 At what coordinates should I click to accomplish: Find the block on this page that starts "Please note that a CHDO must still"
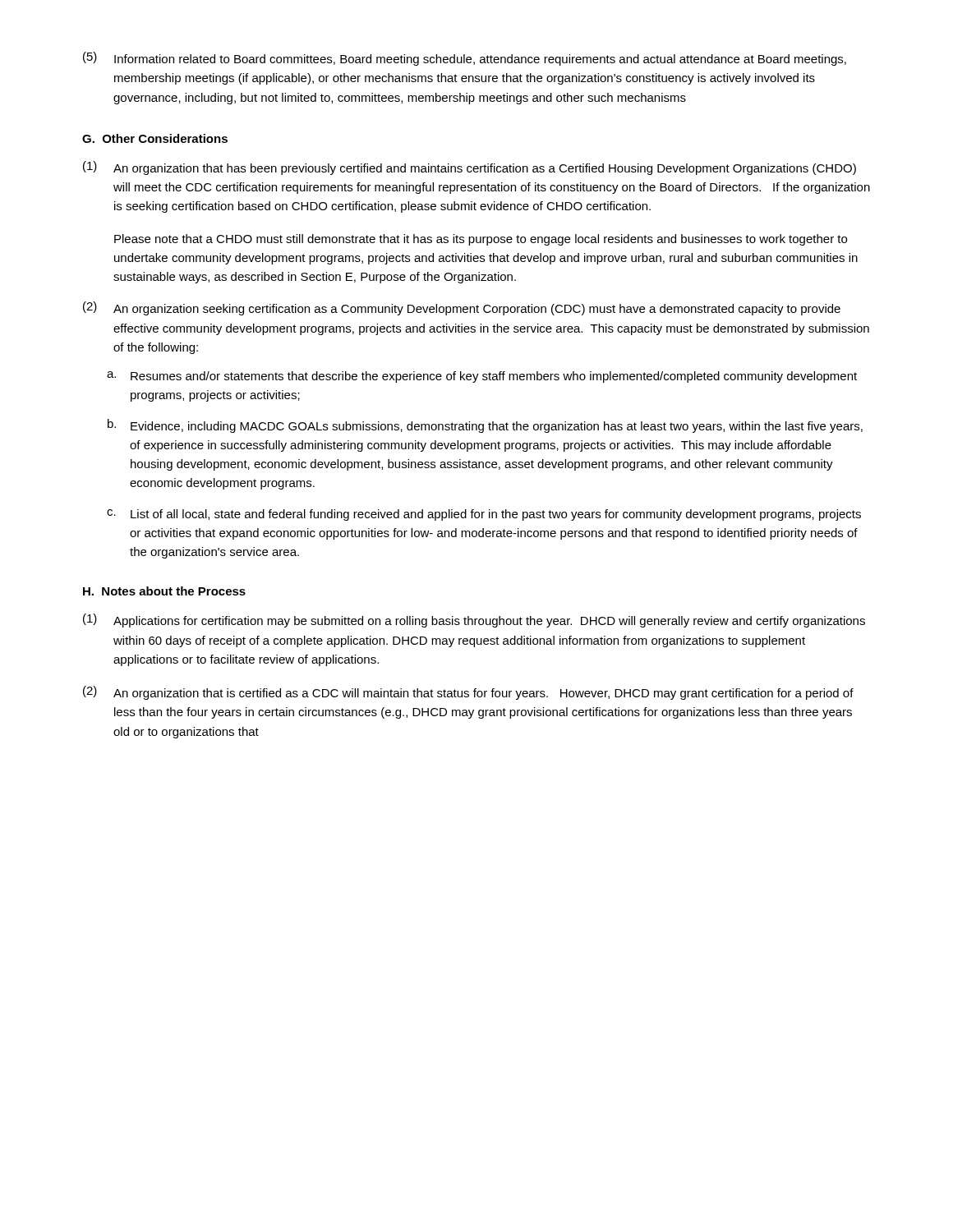pos(486,257)
